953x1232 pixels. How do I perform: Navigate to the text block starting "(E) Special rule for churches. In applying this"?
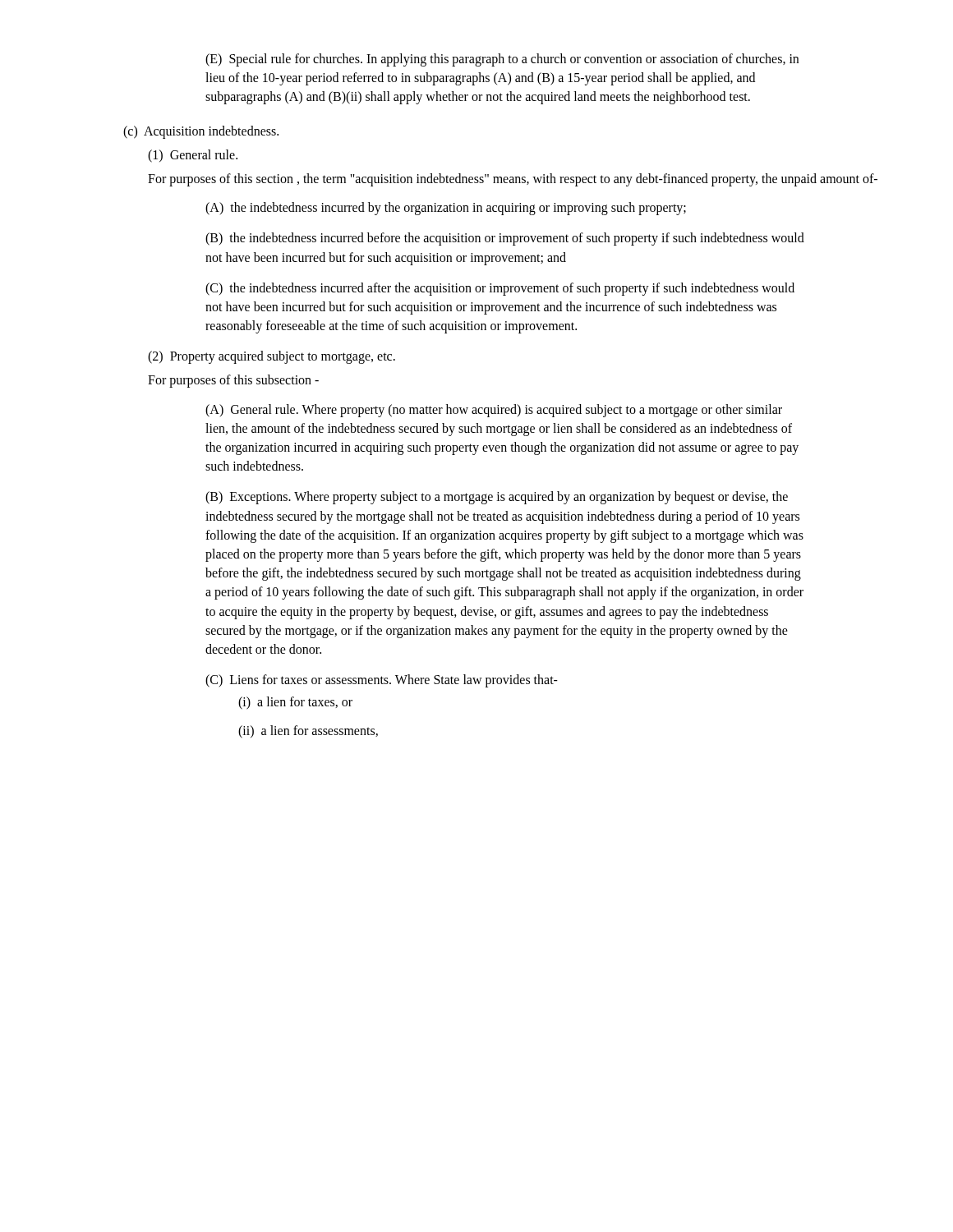(x=502, y=78)
